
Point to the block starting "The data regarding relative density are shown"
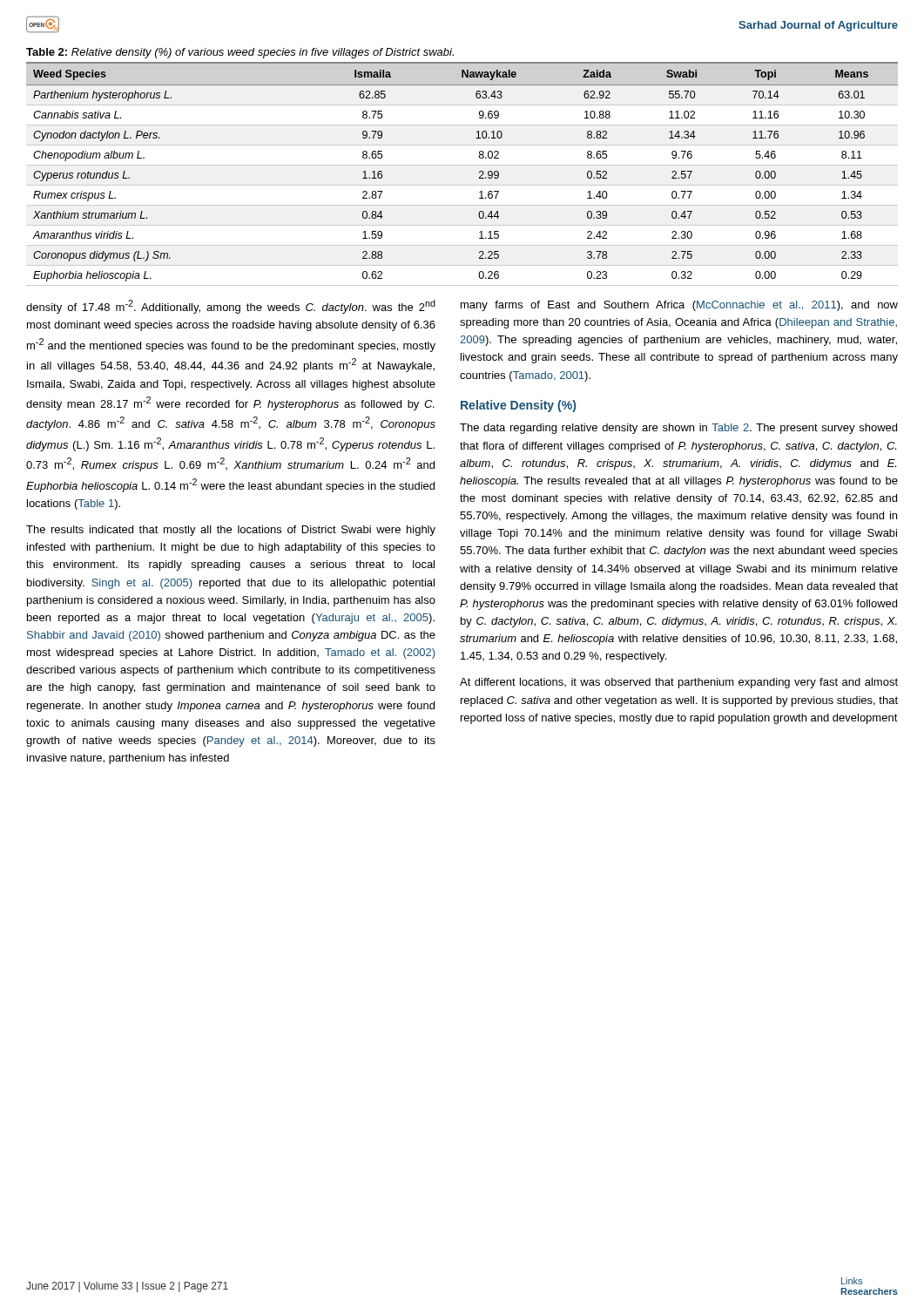coord(679,573)
